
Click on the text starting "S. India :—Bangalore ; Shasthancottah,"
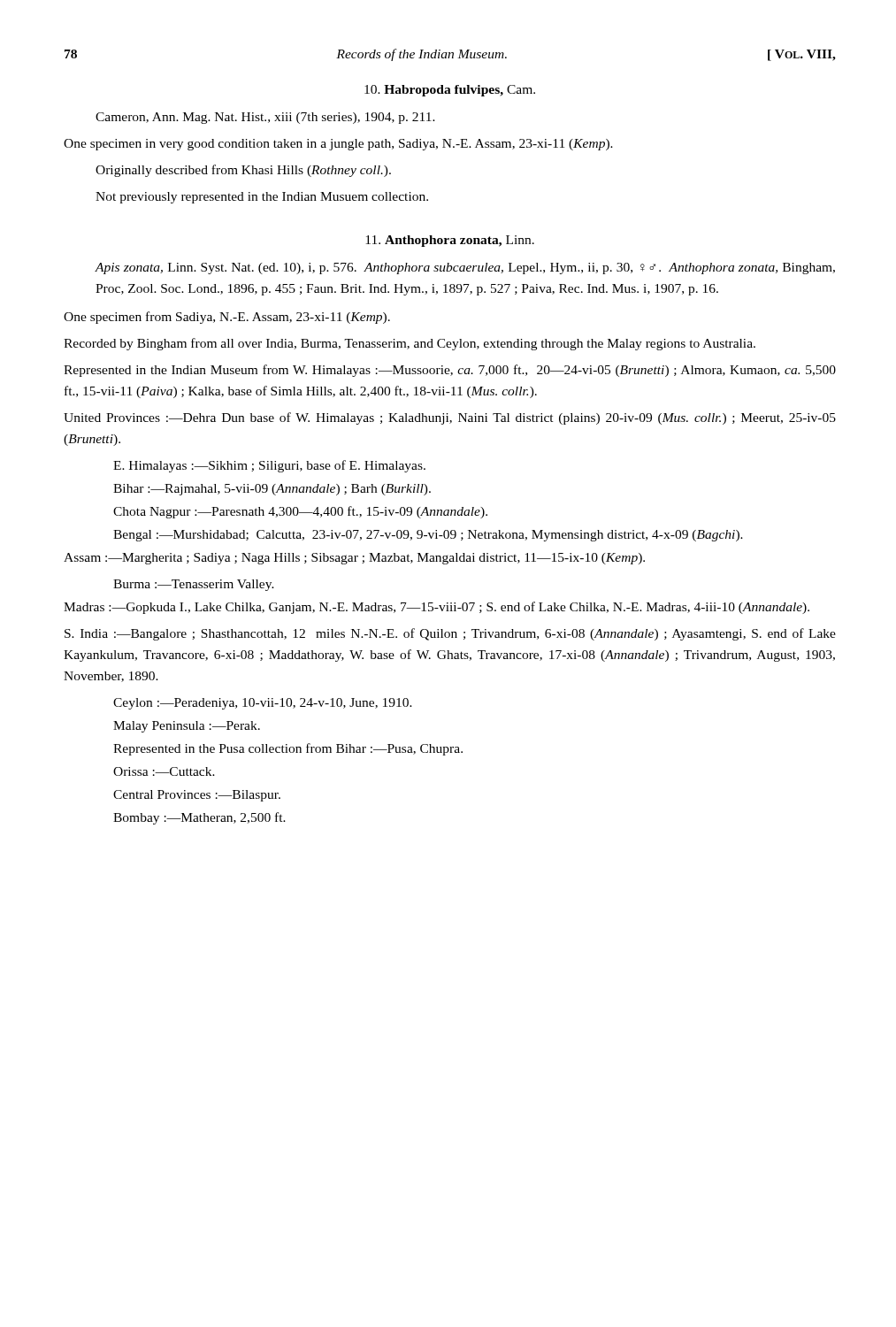[450, 655]
